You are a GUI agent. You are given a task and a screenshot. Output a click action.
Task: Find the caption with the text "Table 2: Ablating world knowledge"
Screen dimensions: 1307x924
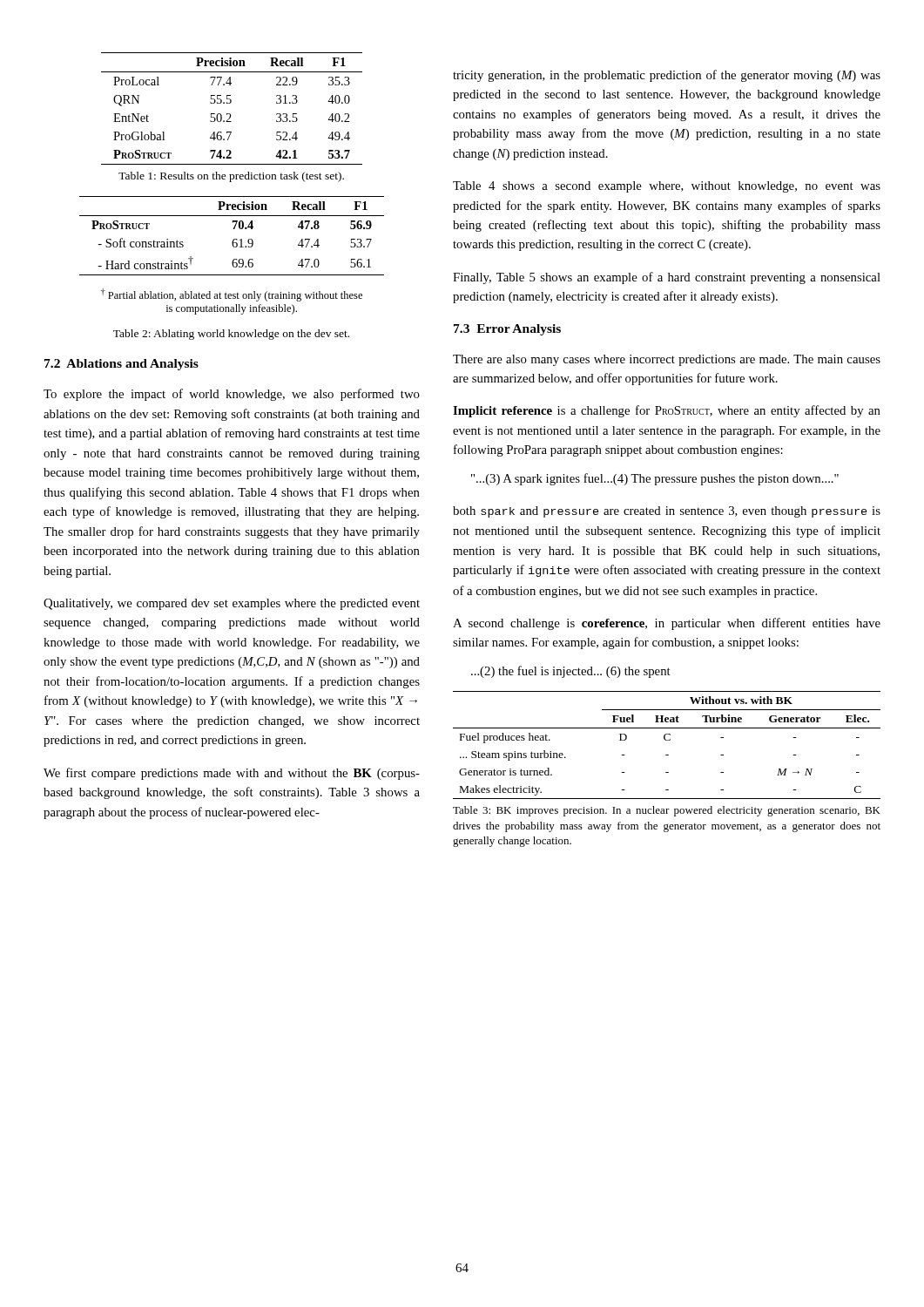pyautogui.click(x=232, y=334)
